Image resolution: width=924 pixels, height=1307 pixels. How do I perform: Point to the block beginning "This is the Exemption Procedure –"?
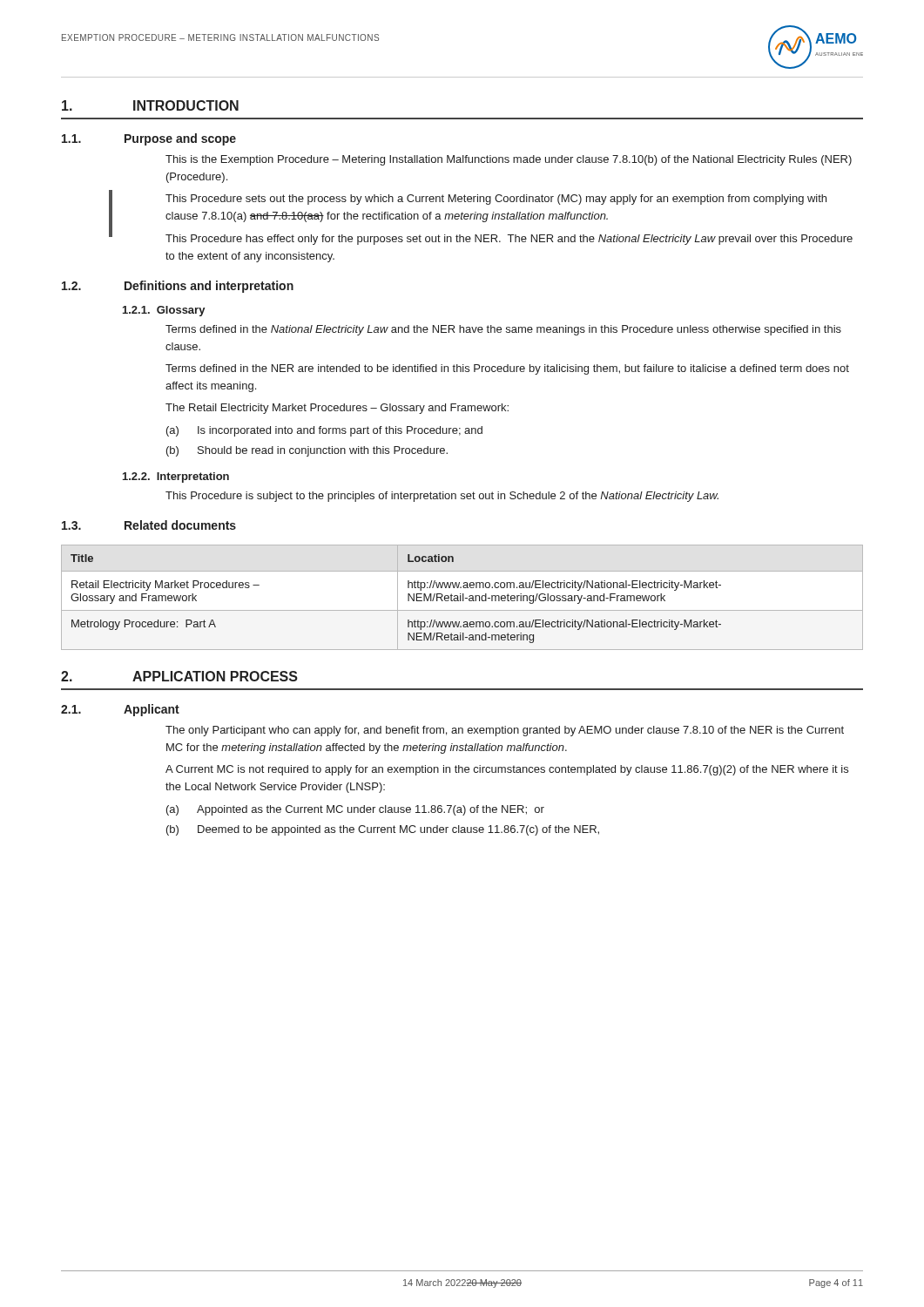[x=509, y=168]
